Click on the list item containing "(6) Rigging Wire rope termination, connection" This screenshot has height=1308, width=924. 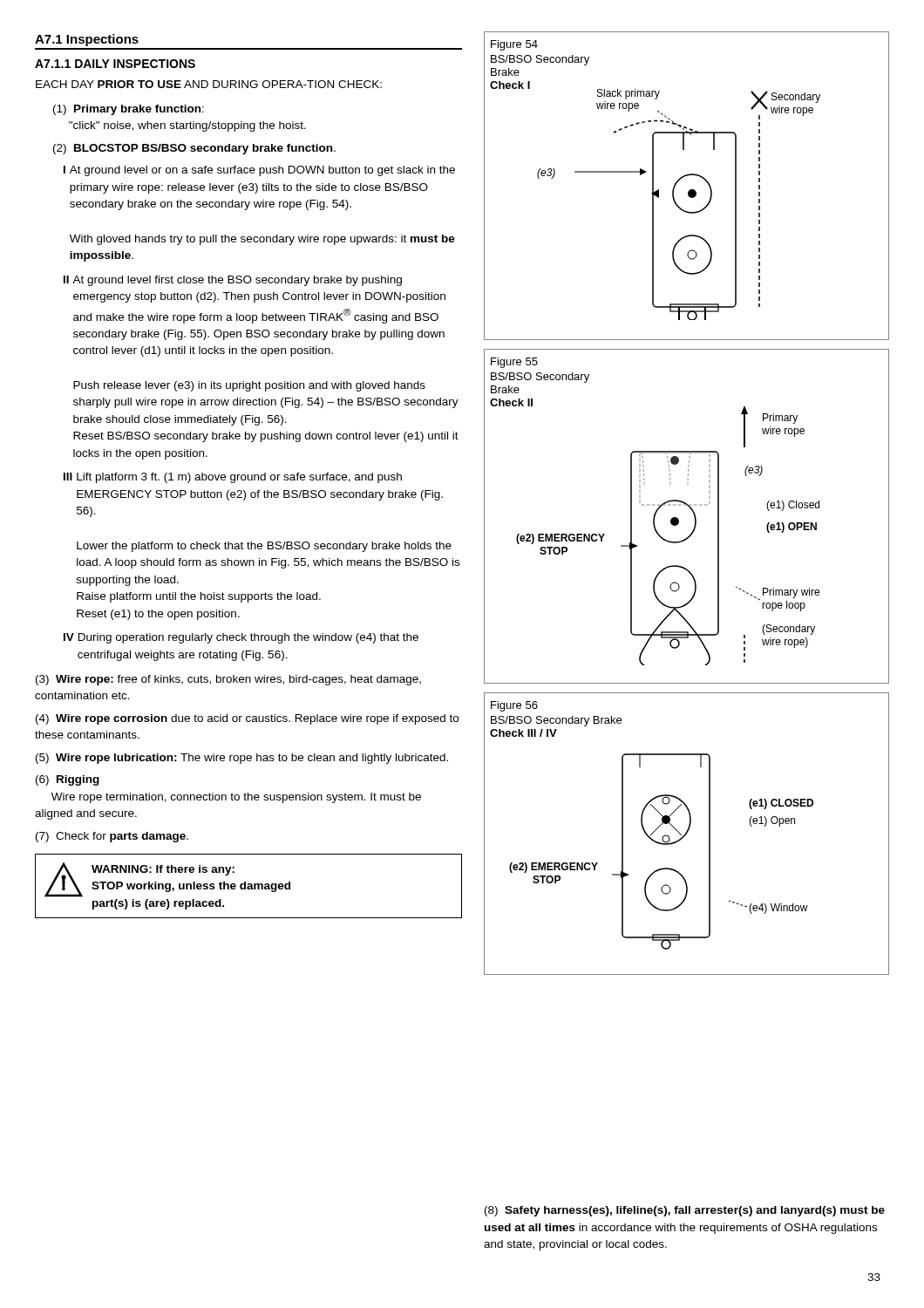pos(228,797)
